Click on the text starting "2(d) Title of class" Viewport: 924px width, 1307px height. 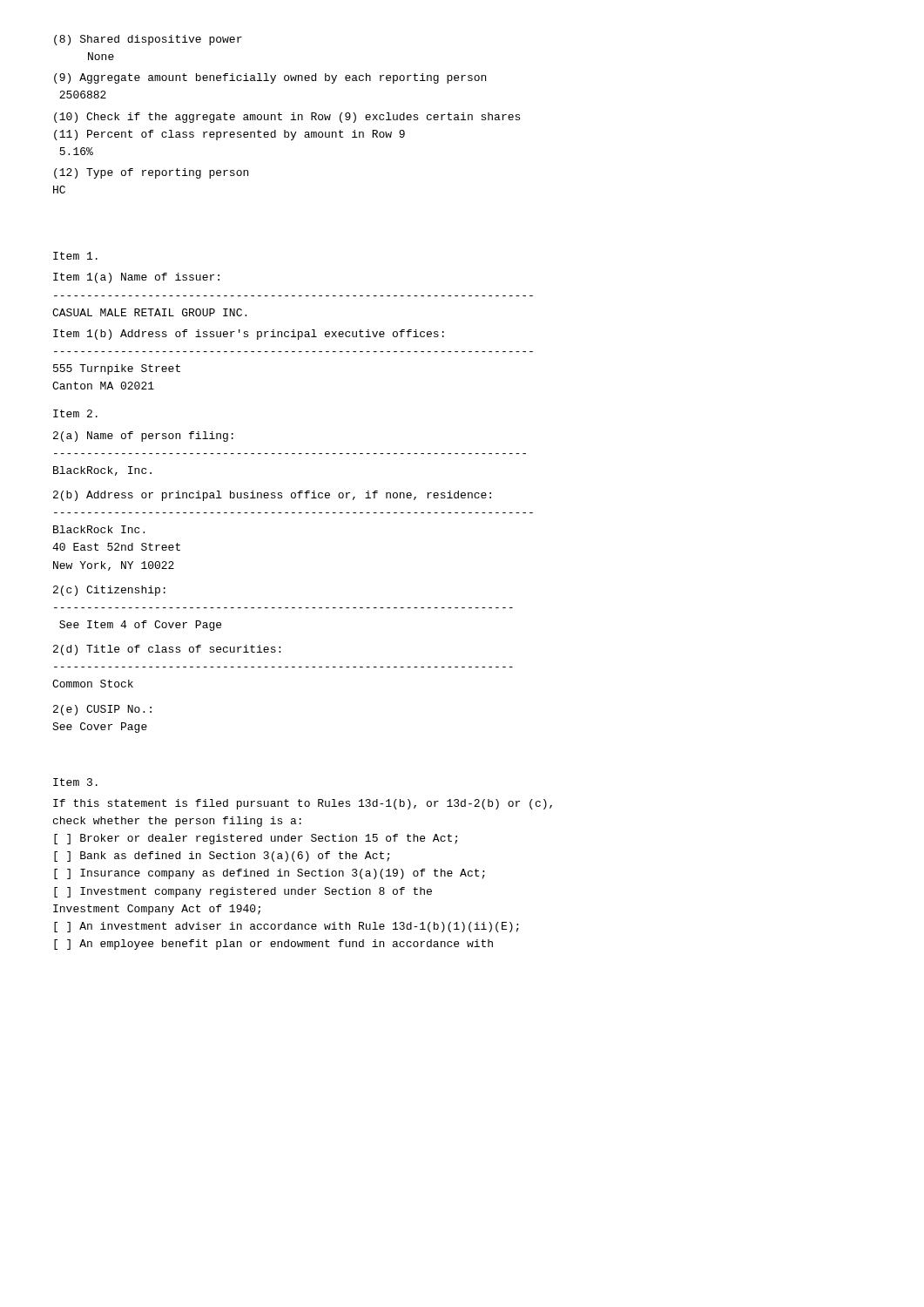click(x=168, y=650)
